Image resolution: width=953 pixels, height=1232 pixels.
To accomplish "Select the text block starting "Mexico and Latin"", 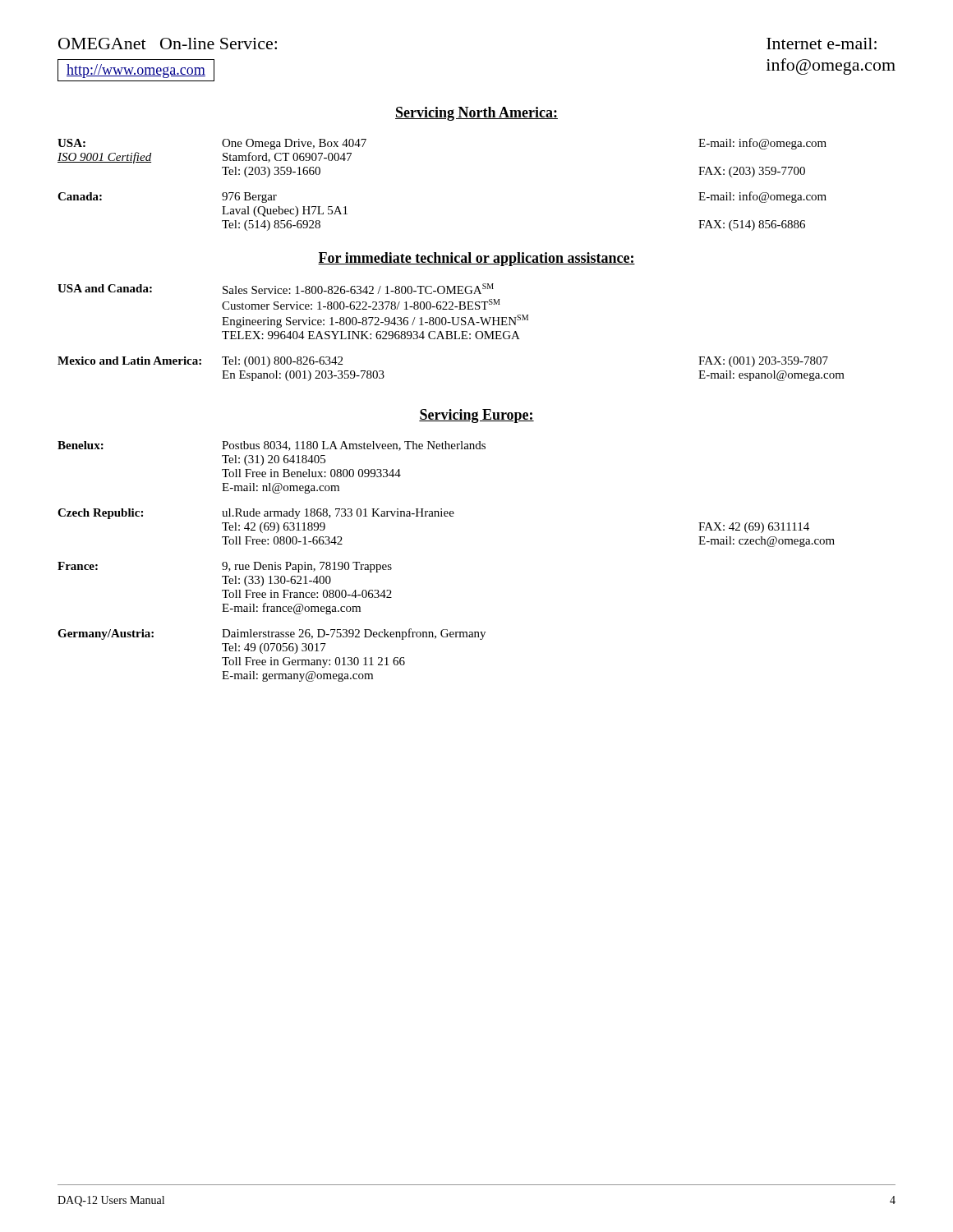I will (x=135, y=362).
